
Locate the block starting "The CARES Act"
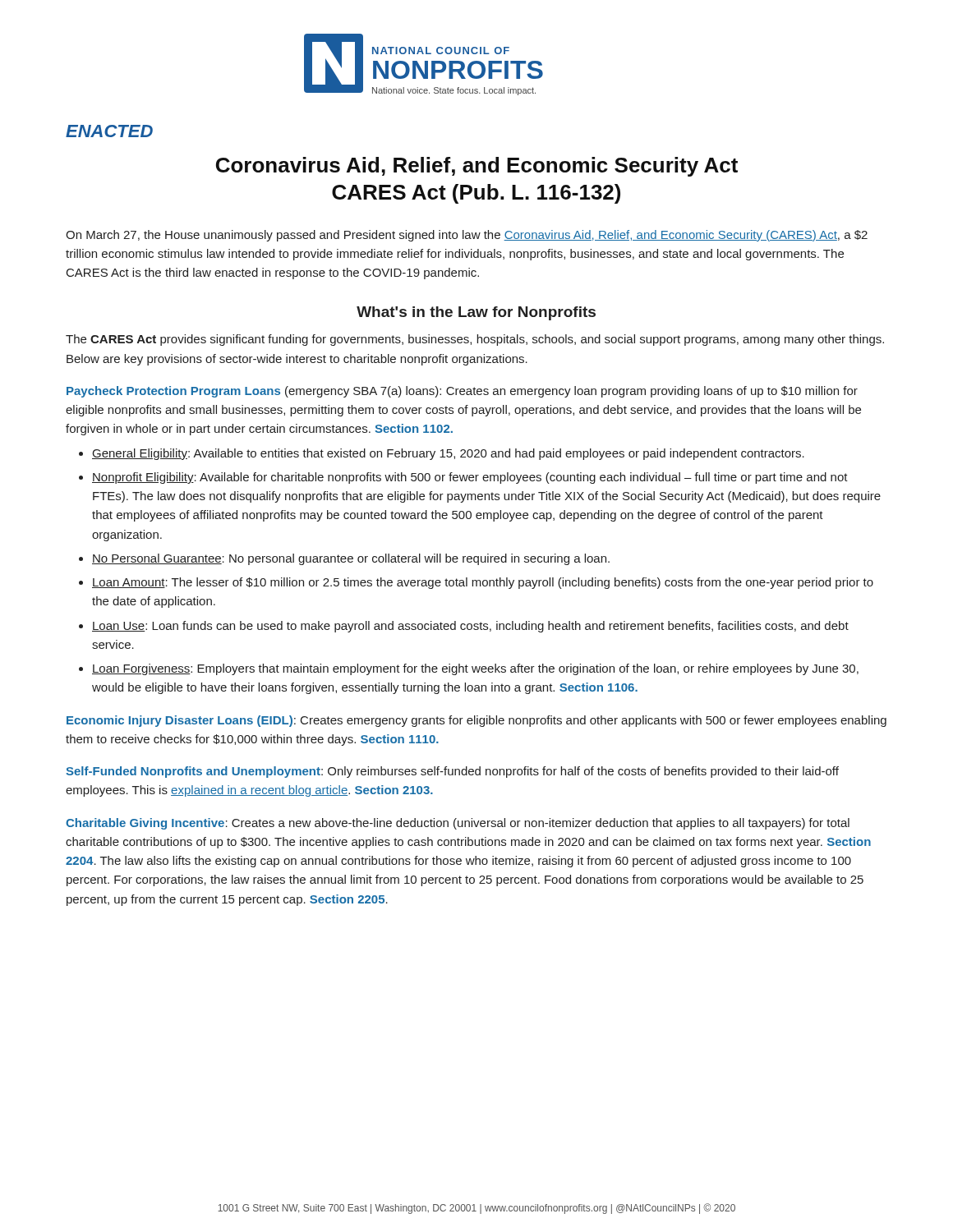pos(475,349)
